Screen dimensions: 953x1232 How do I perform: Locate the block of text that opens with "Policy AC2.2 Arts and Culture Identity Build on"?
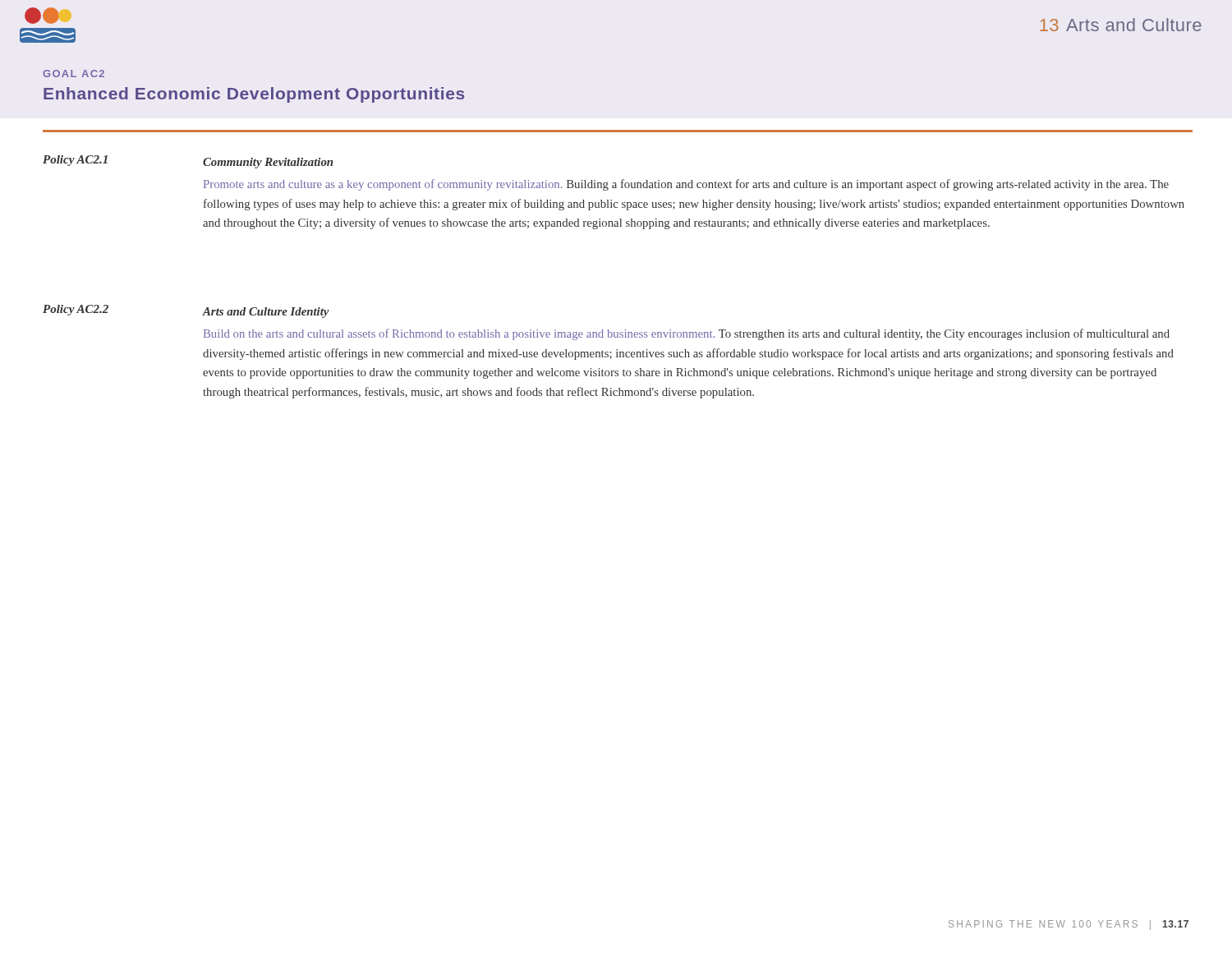618,352
